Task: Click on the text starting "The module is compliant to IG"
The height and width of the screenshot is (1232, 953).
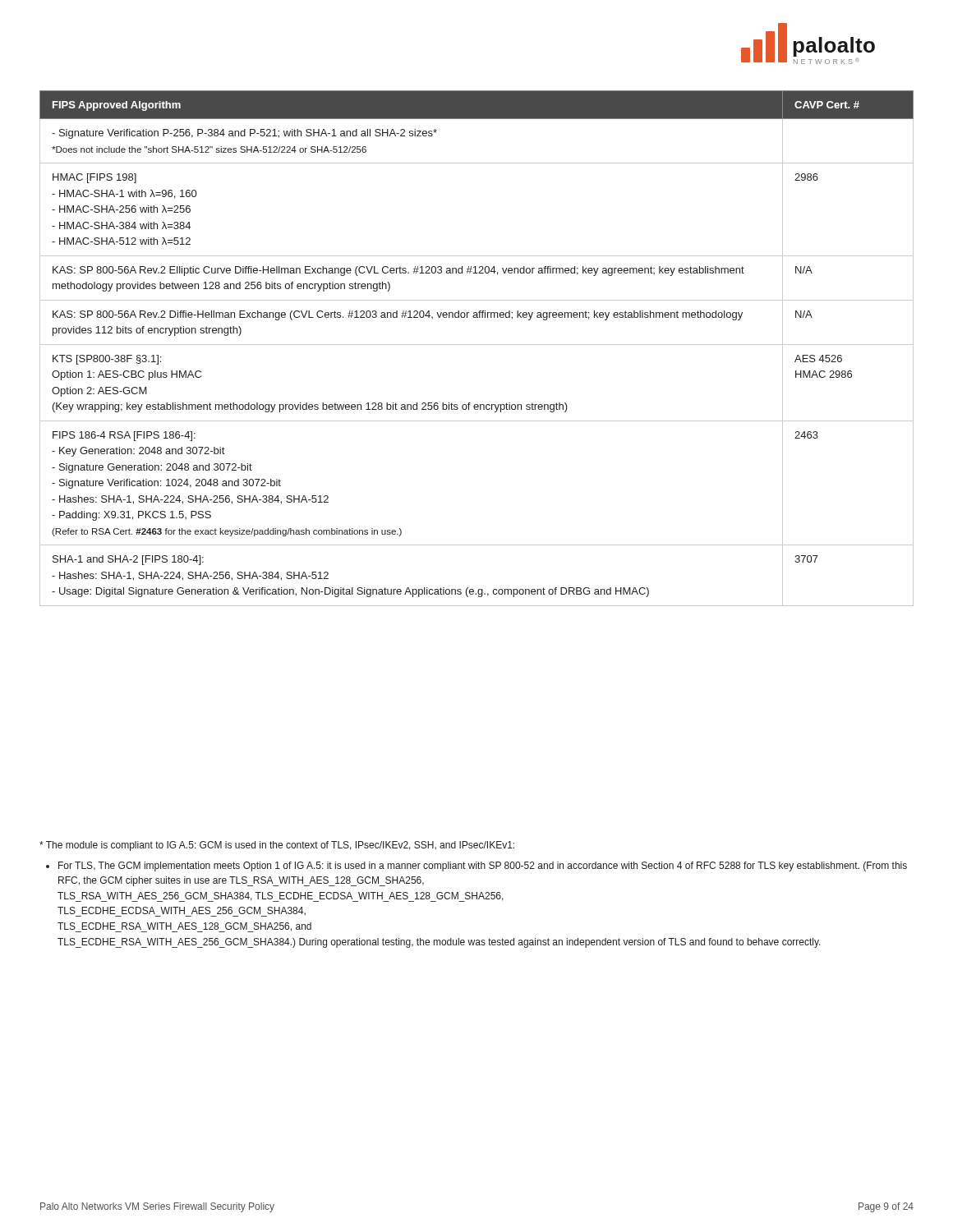Action: point(476,894)
